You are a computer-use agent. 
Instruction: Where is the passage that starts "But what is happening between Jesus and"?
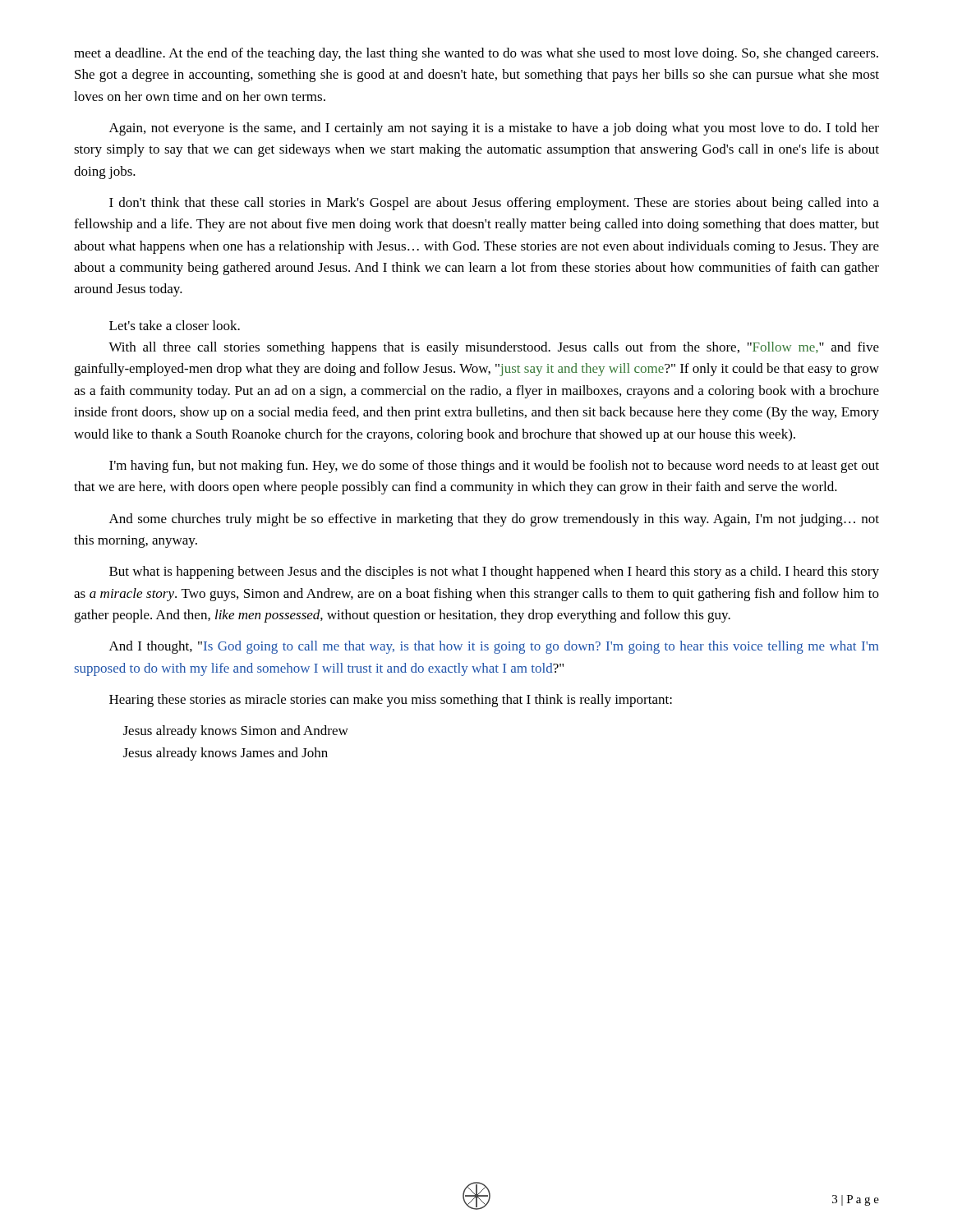coord(476,594)
